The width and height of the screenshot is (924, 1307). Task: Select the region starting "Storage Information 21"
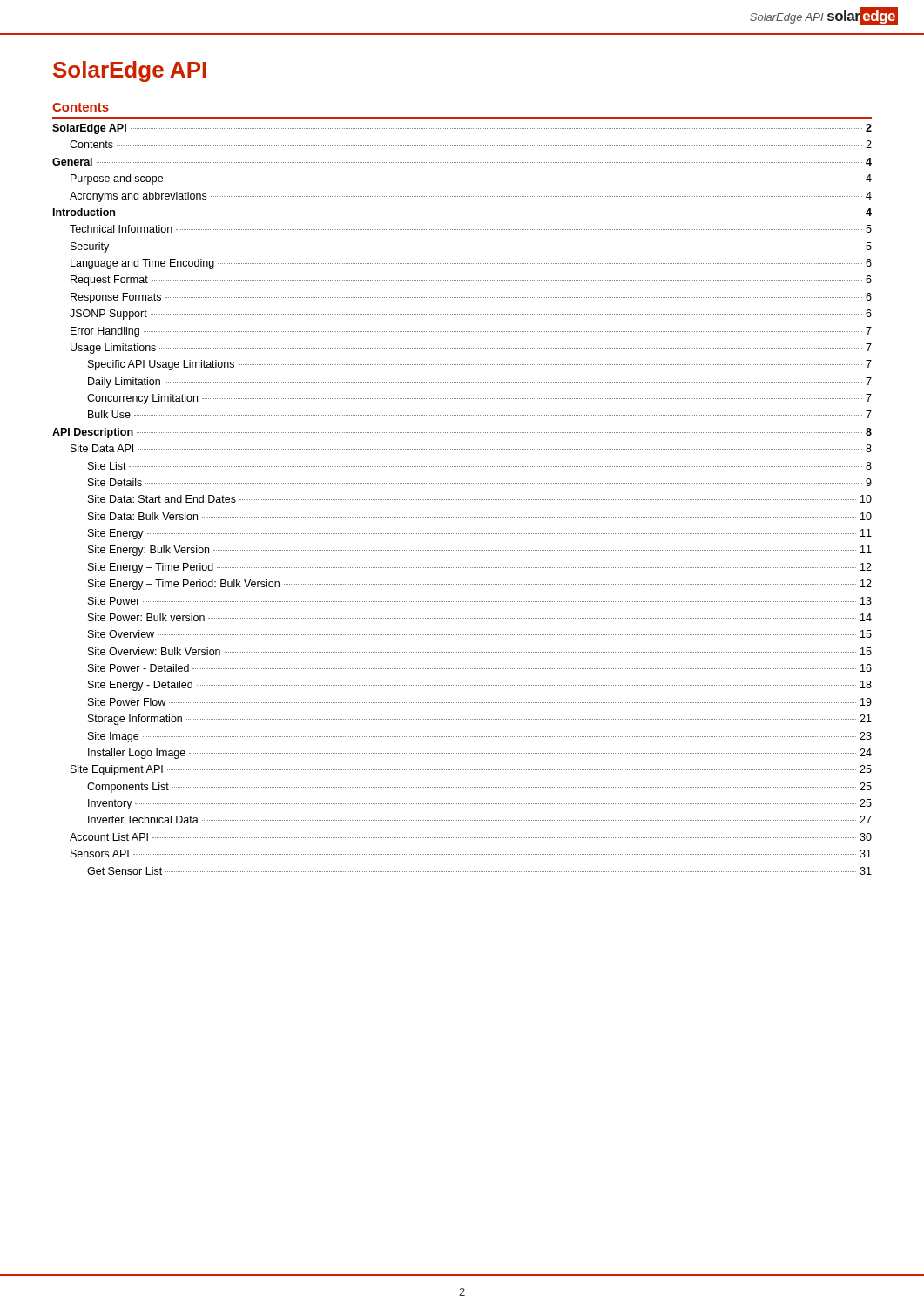click(479, 720)
